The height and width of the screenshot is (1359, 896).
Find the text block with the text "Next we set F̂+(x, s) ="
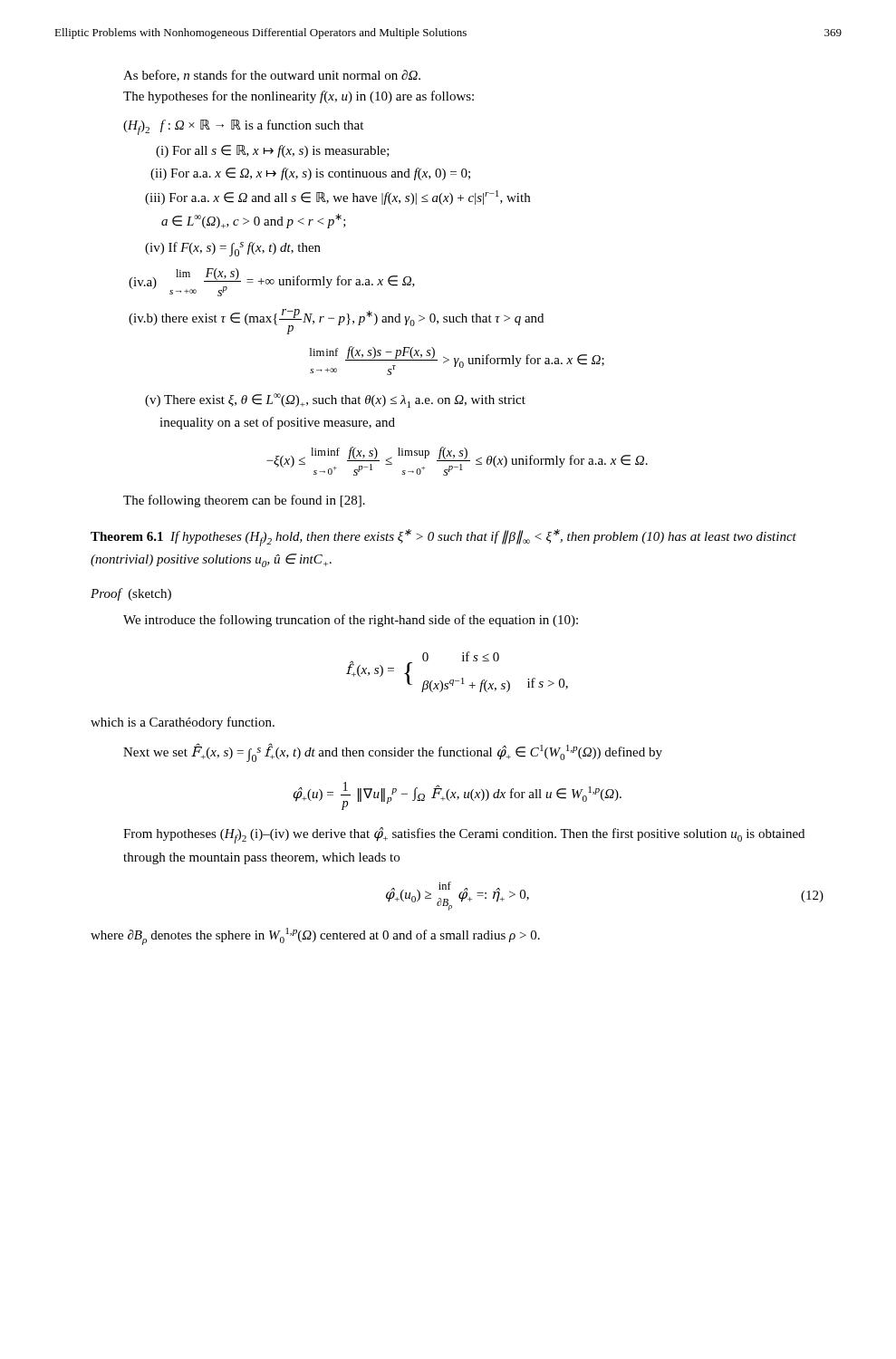[393, 754]
